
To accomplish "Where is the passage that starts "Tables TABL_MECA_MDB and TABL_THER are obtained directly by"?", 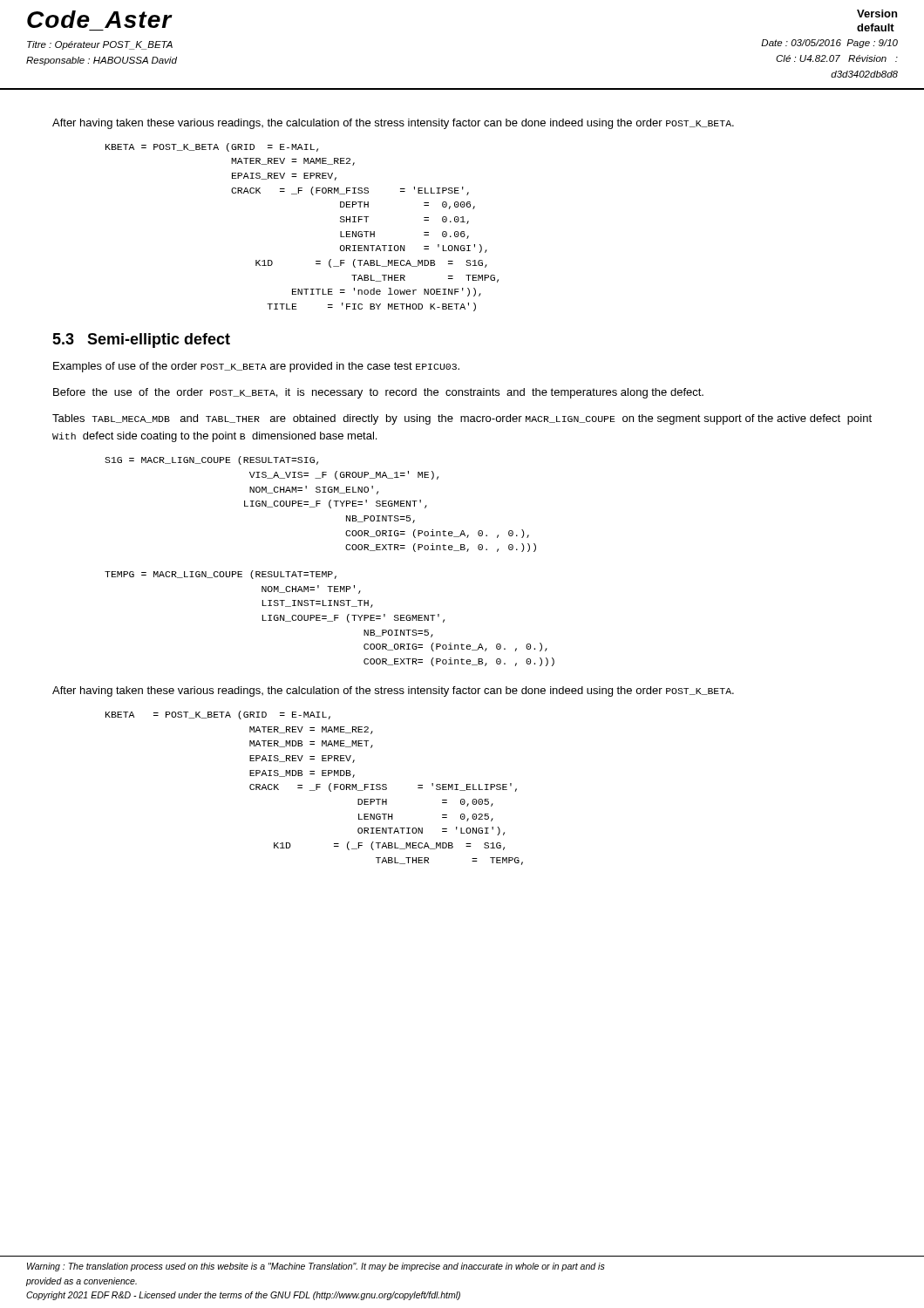I will point(462,427).
